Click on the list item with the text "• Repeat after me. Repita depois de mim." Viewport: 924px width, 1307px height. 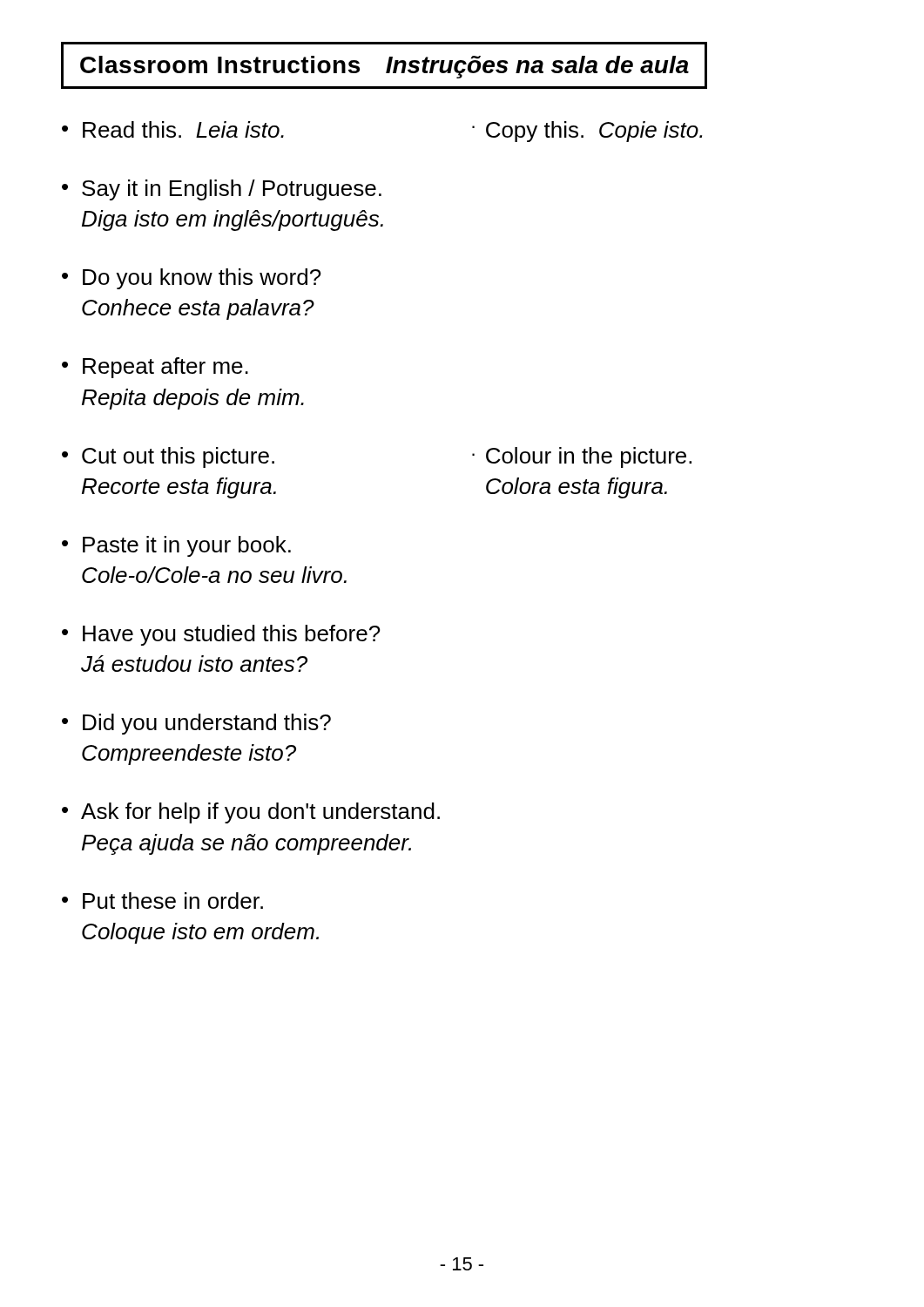click(x=184, y=382)
